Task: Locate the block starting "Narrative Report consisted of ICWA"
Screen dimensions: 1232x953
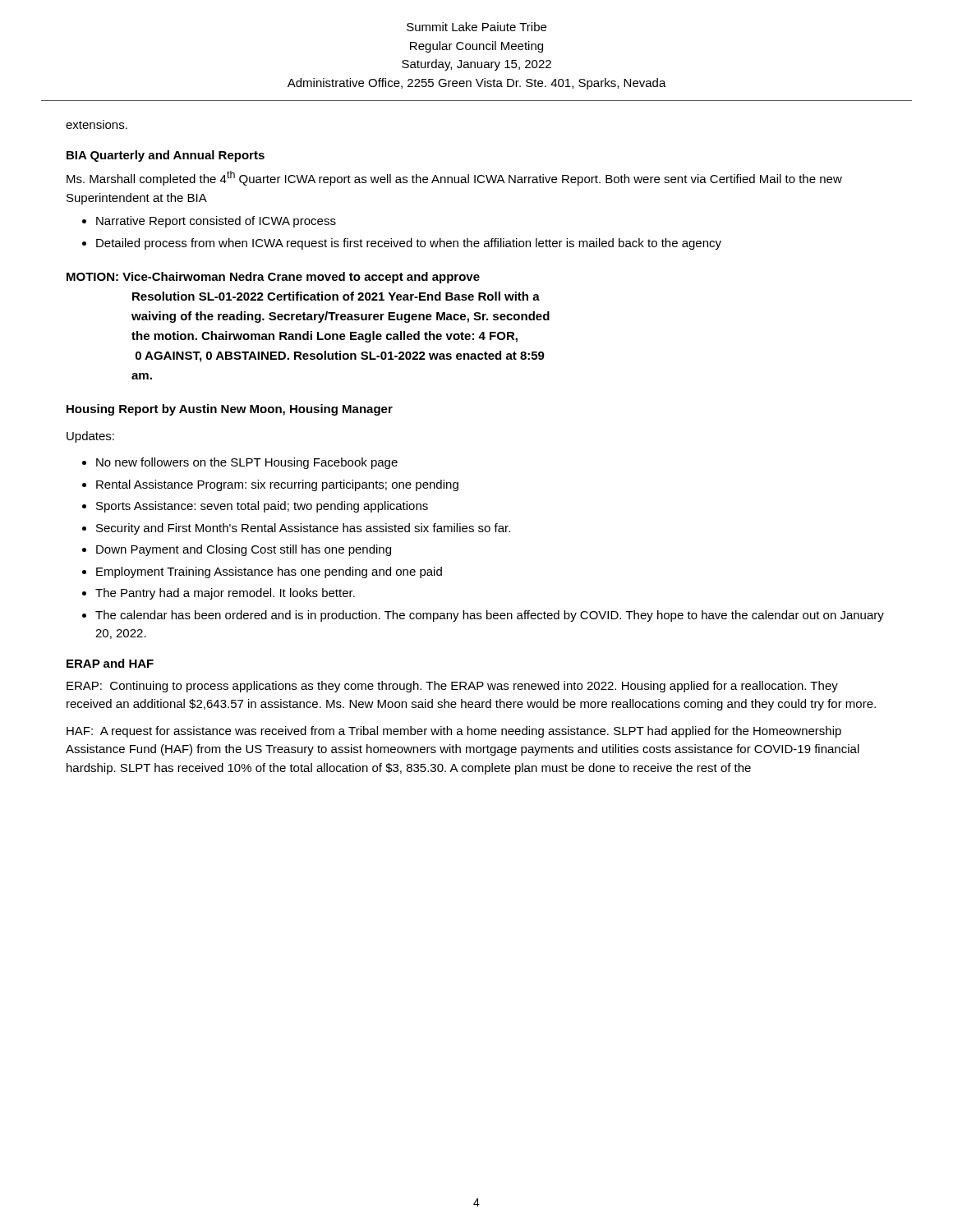Action: pos(216,221)
